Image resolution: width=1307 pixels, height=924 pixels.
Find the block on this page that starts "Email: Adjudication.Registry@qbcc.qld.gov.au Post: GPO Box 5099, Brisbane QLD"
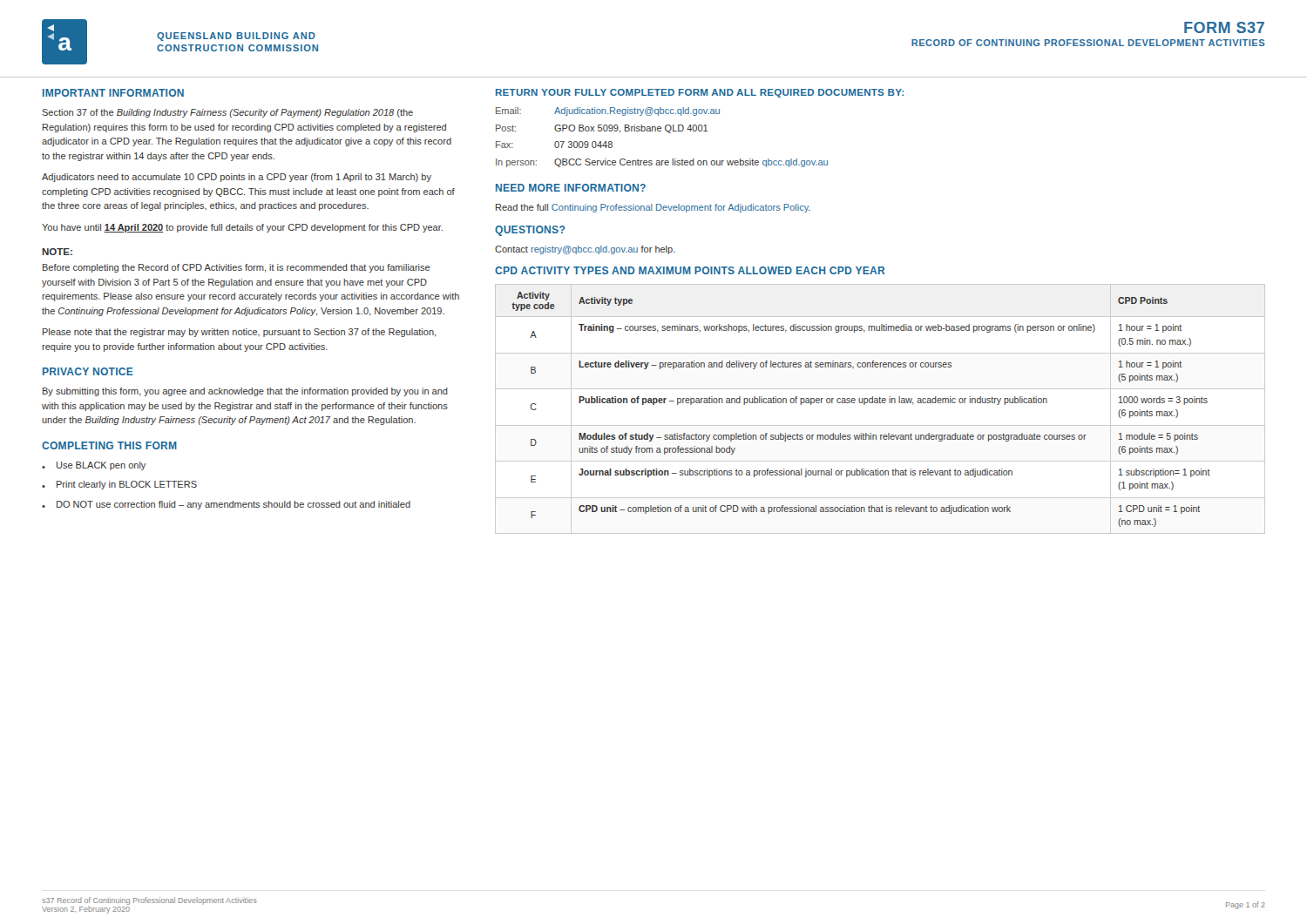point(608,111)
